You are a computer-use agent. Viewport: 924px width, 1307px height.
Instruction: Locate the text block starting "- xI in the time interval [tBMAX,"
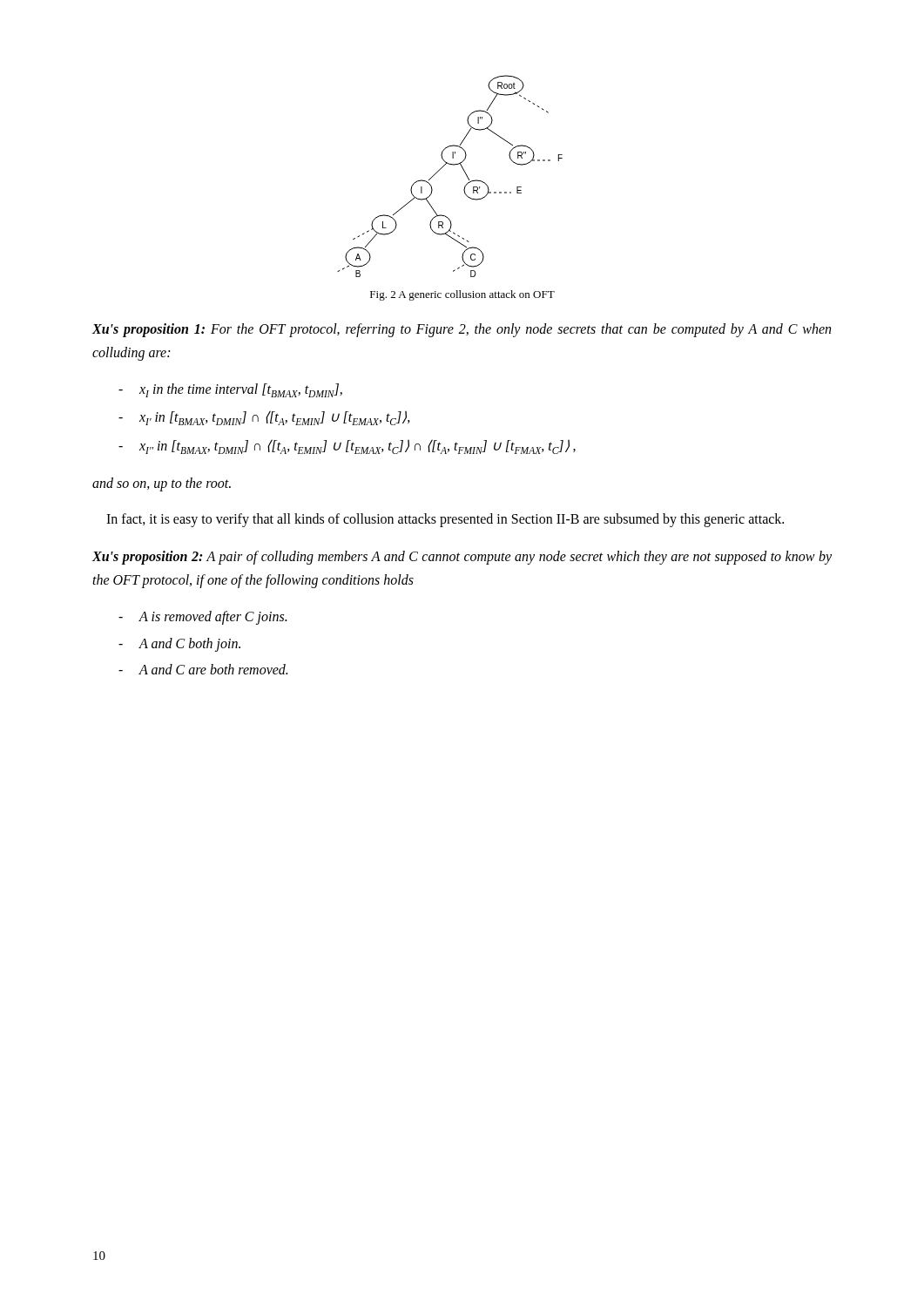[x=231, y=391]
